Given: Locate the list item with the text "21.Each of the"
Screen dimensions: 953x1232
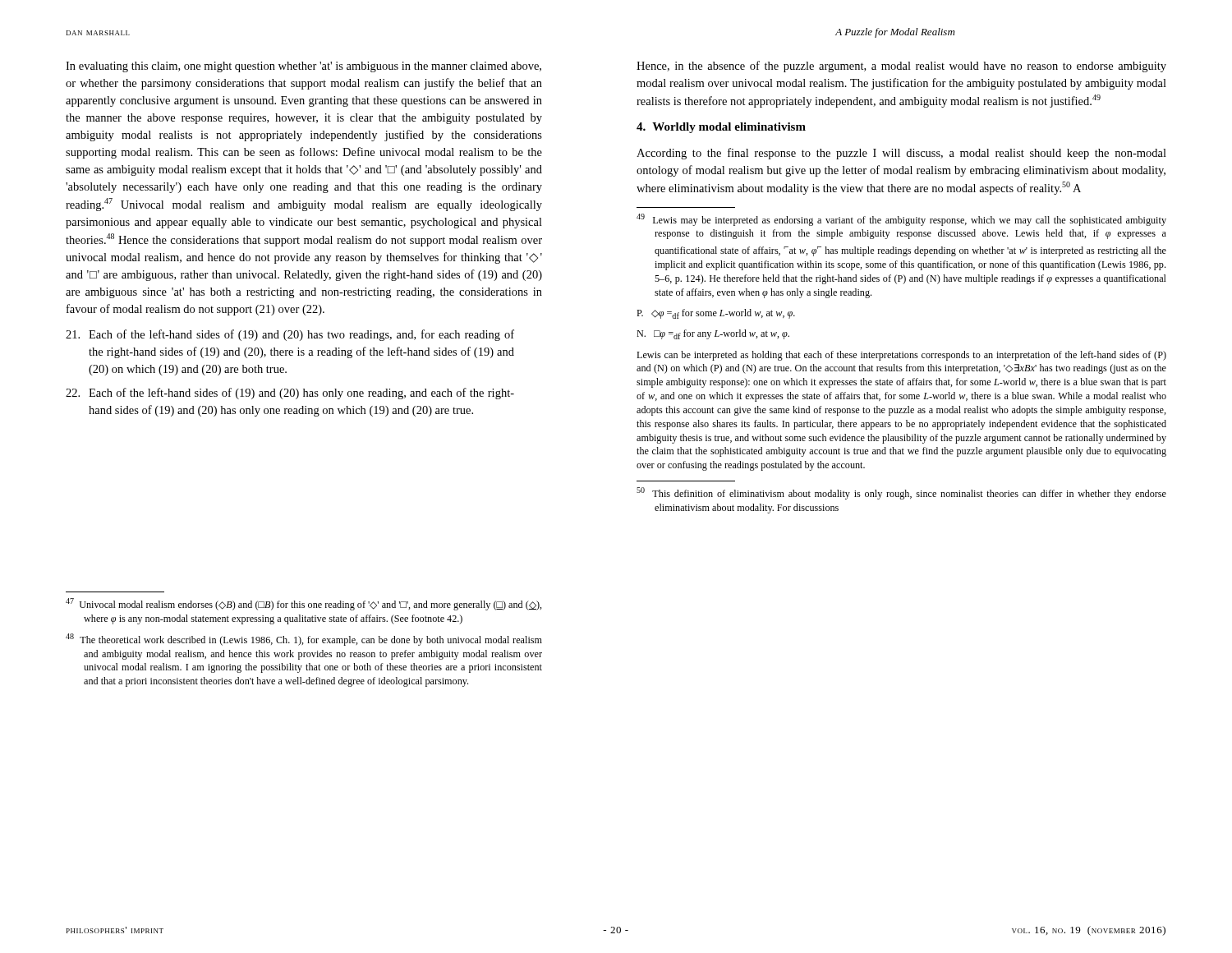Looking at the screenshot, I should point(290,352).
